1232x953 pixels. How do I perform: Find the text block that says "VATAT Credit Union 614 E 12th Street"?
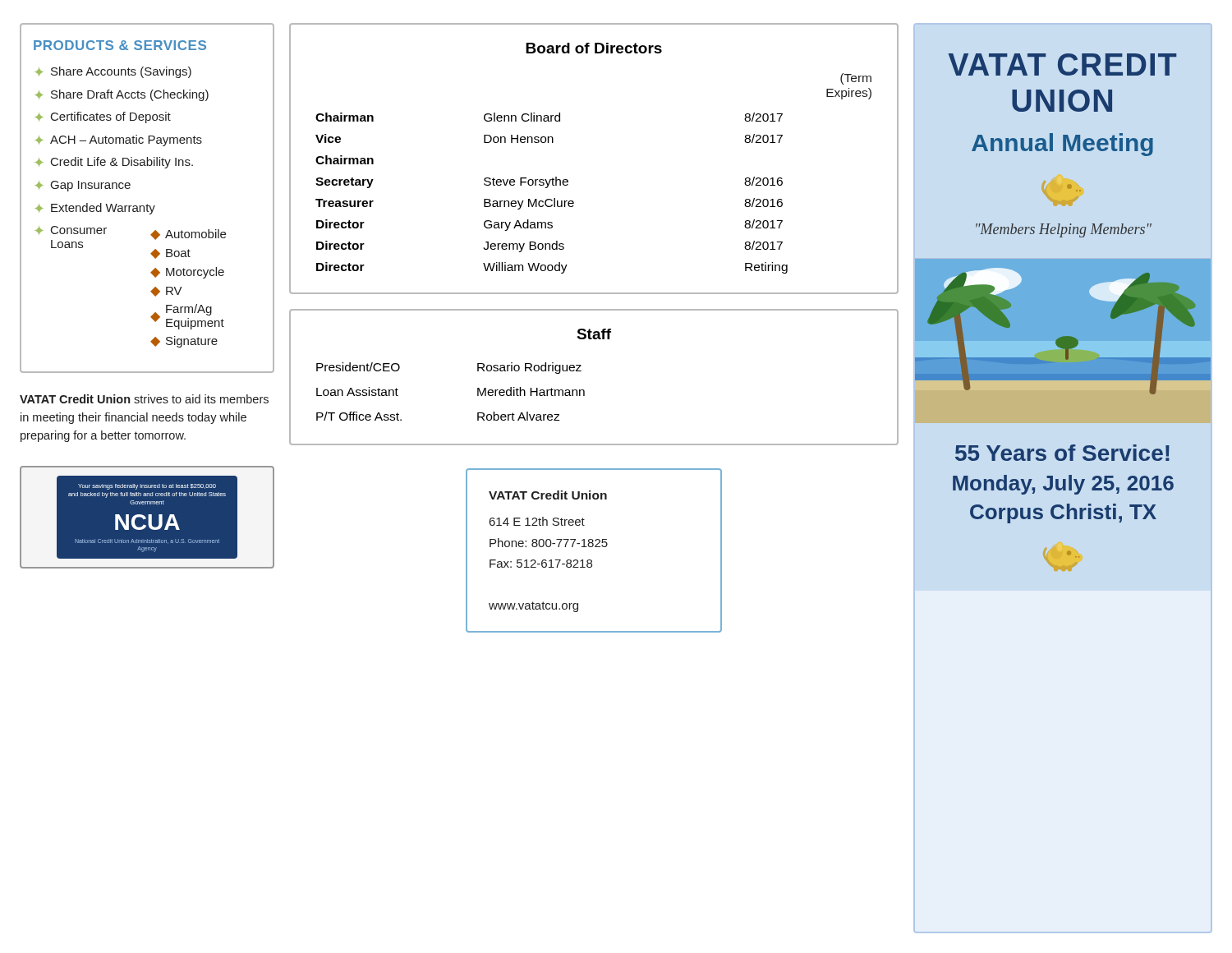tap(595, 548)
